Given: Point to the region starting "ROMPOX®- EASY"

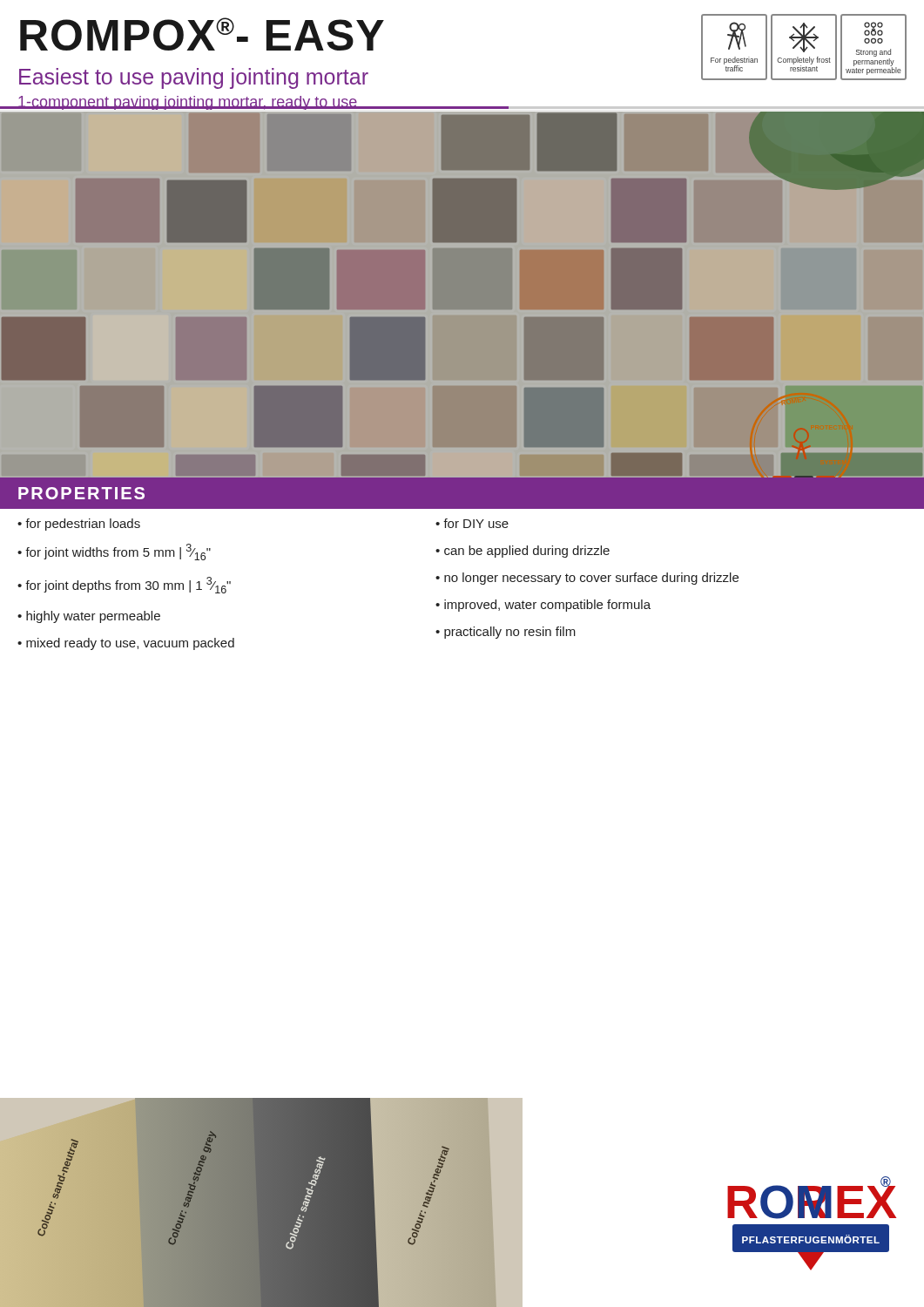Looking at the screenshot, I should coord(201,36).
